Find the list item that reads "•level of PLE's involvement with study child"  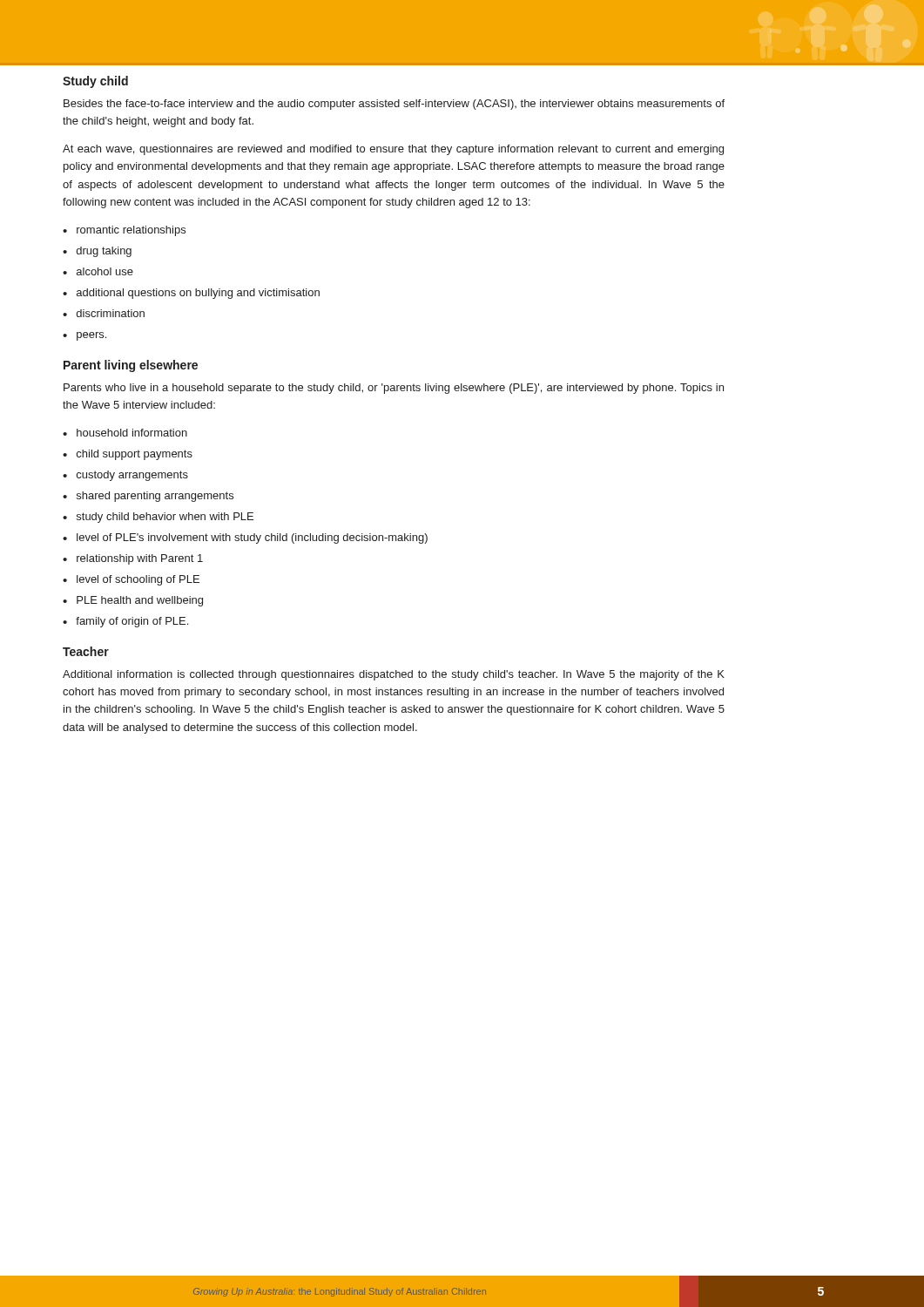point(245,538)
